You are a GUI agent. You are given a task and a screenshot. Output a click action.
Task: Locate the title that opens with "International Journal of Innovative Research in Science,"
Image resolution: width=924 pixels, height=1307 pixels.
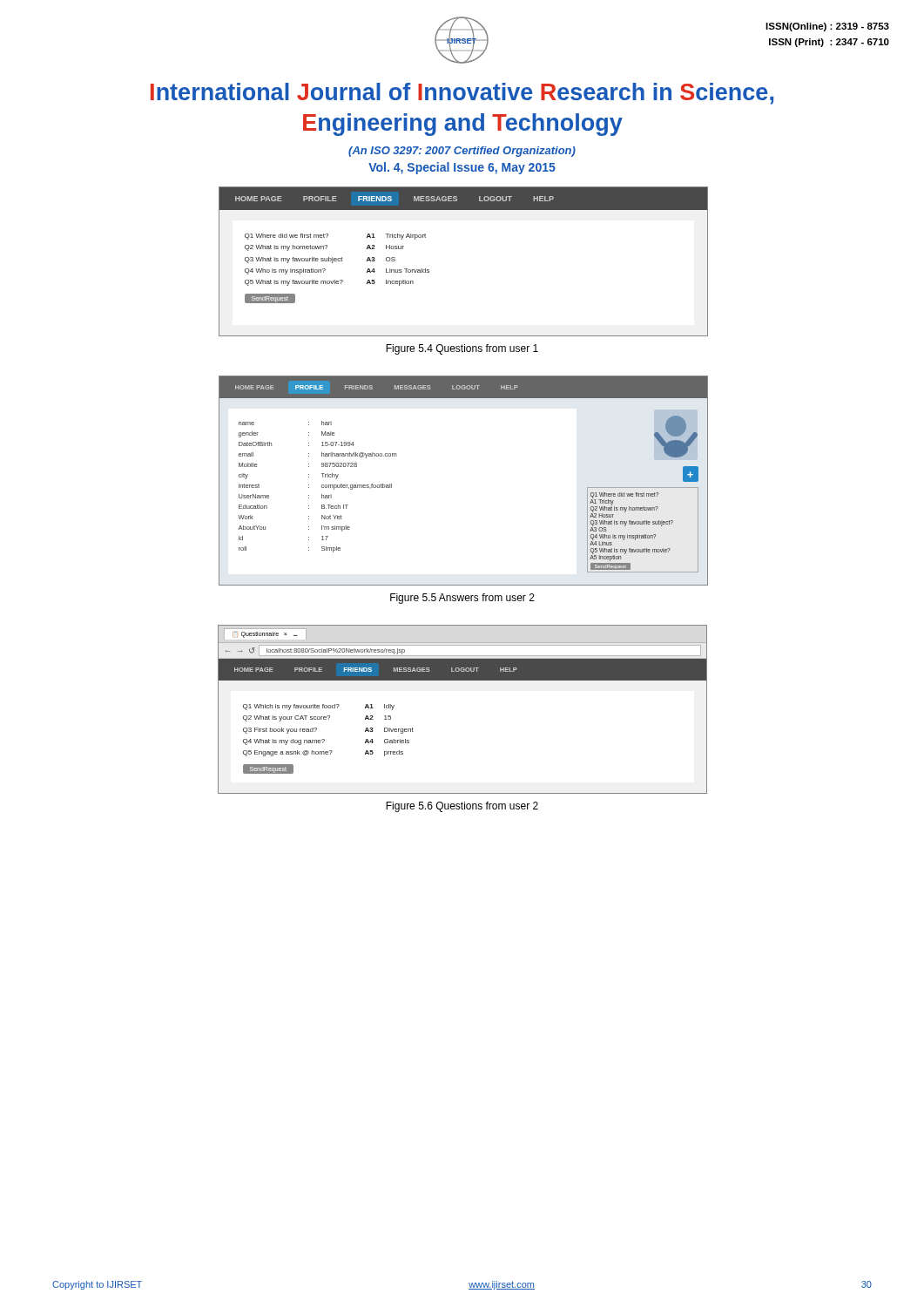462,108
